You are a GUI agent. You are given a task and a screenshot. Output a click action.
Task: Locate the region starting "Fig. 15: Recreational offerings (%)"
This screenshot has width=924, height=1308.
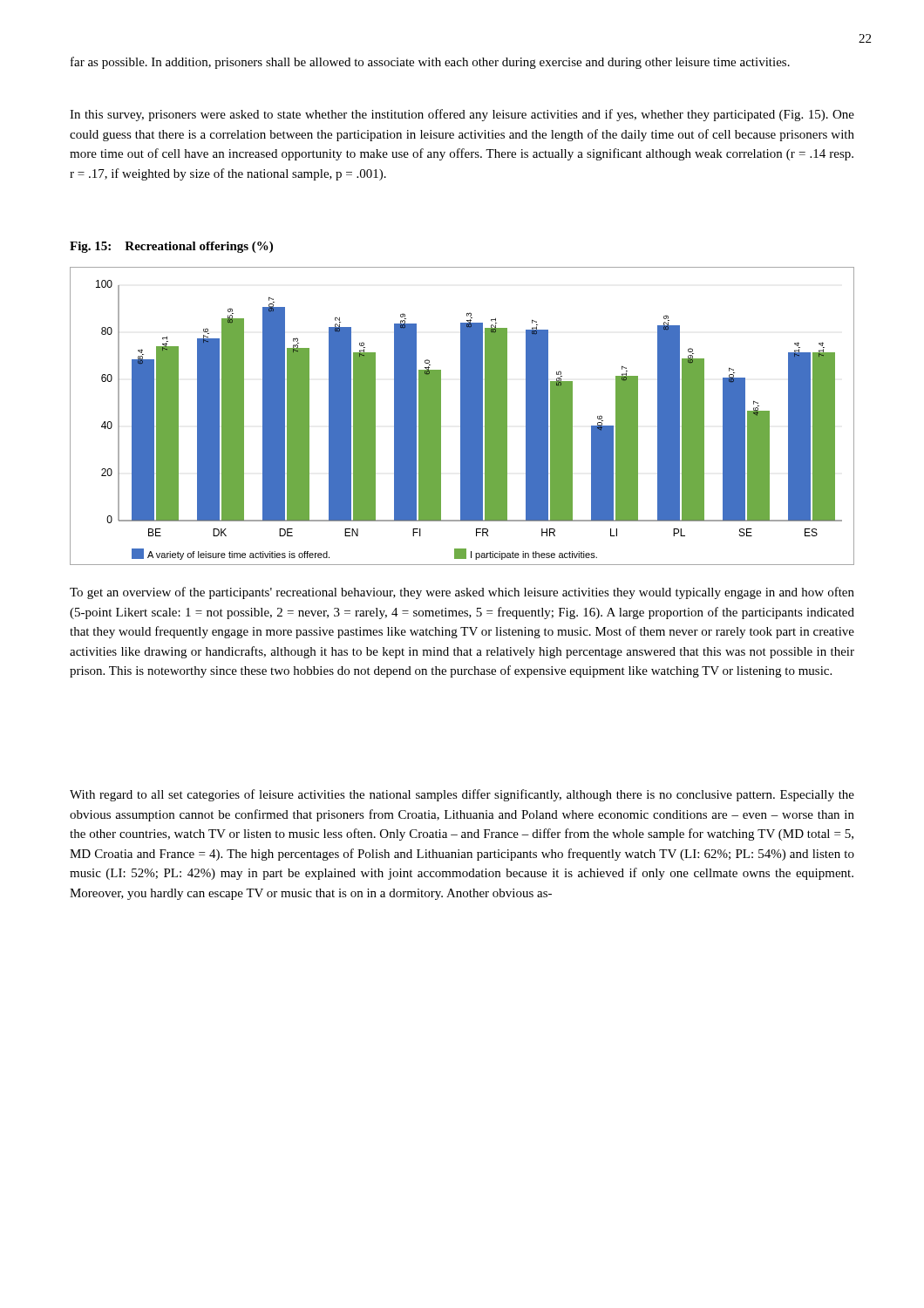click(x=172, y=246)
